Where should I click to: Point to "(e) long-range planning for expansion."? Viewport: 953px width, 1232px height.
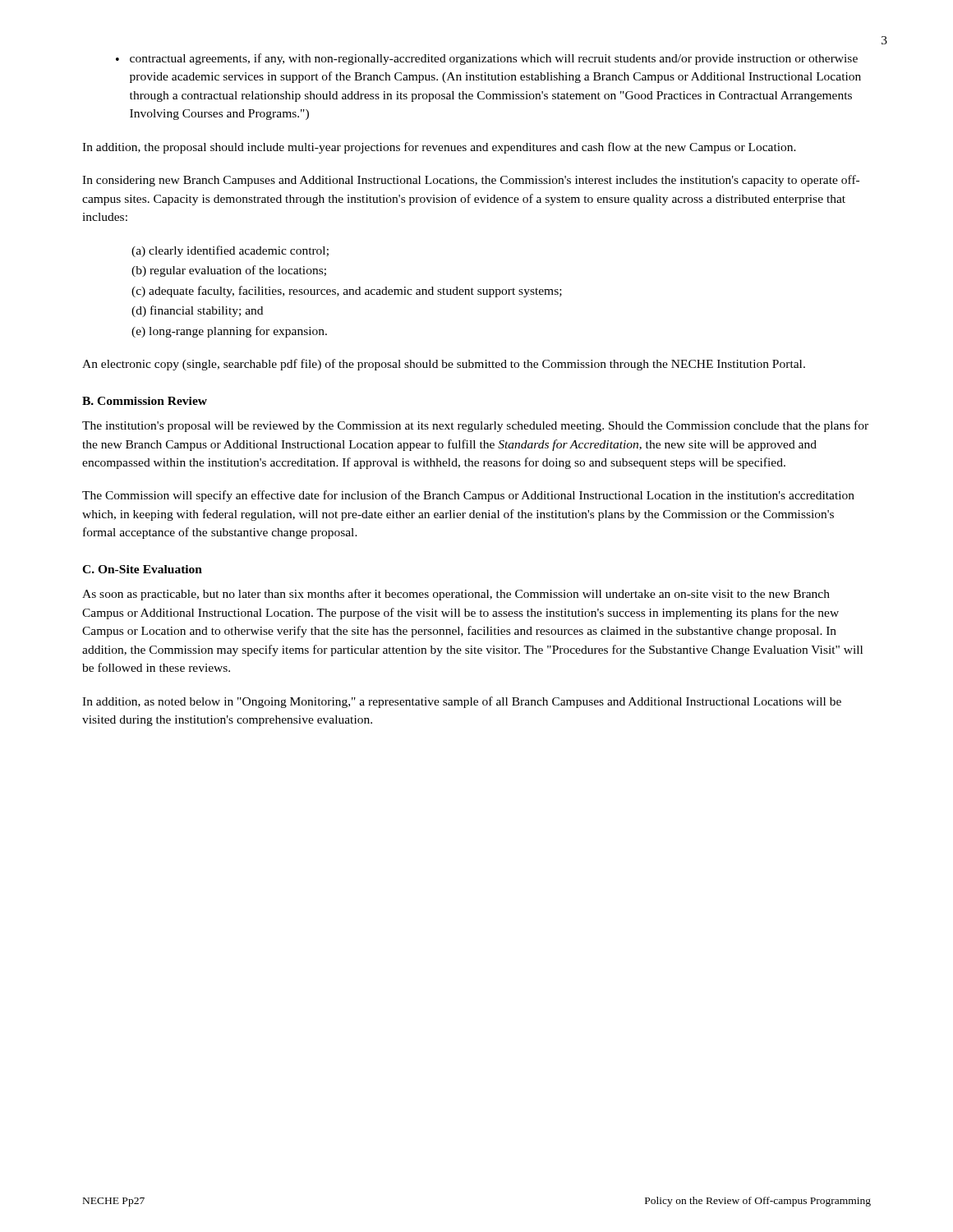230,330
